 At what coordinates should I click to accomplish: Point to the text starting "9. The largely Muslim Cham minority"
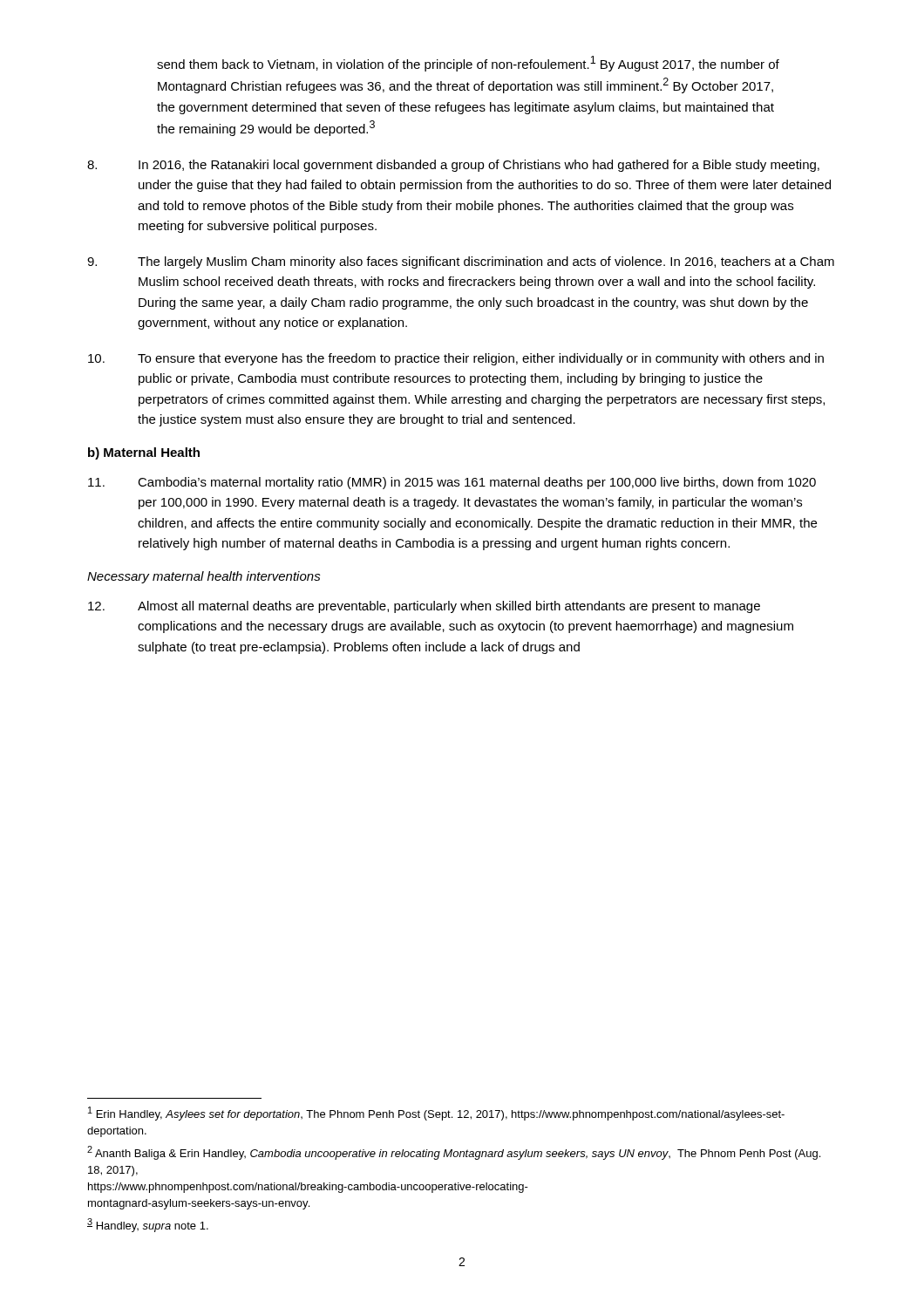pos(462,292)
